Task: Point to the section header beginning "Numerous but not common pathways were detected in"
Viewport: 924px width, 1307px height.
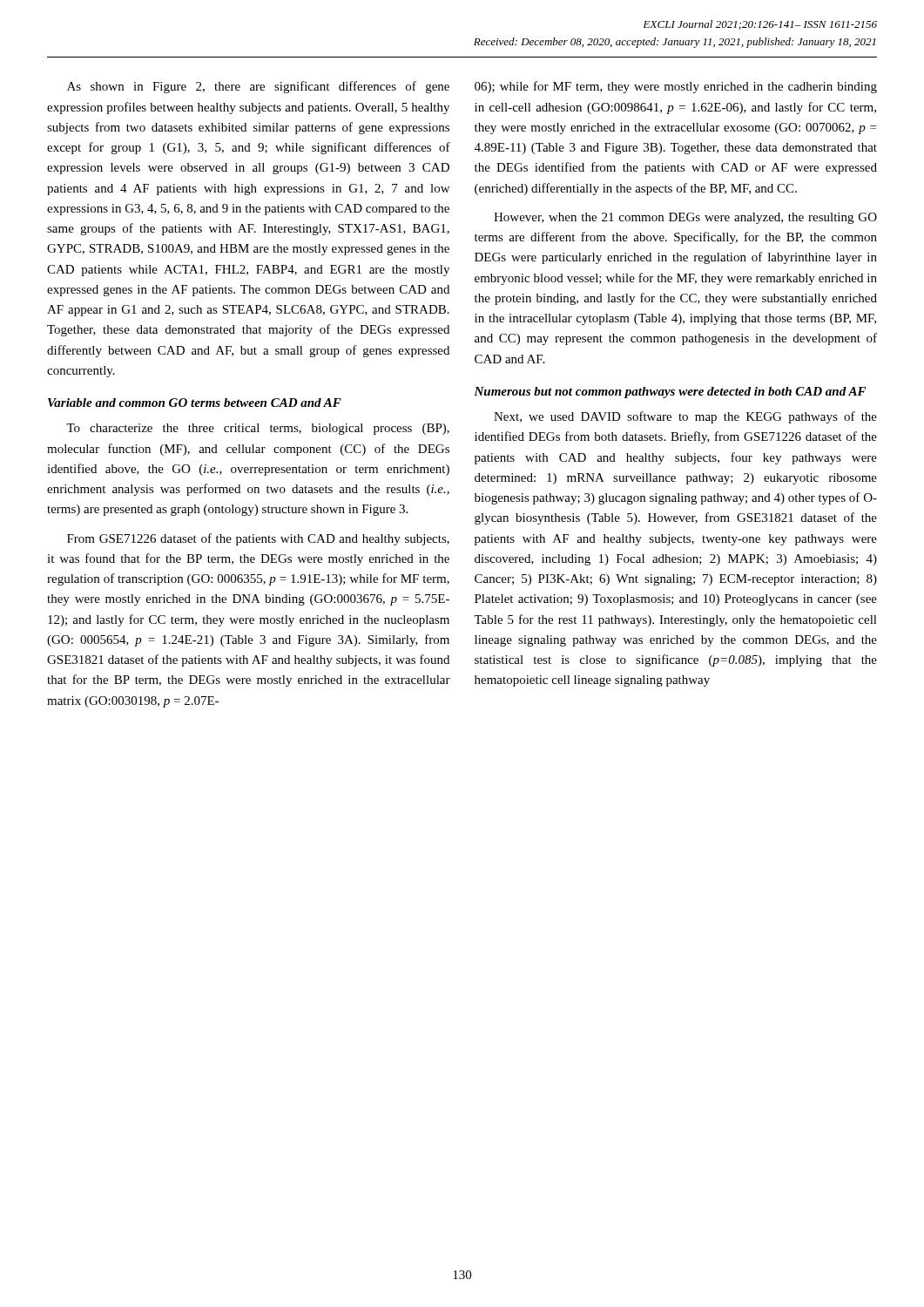Action: point(676,392)
